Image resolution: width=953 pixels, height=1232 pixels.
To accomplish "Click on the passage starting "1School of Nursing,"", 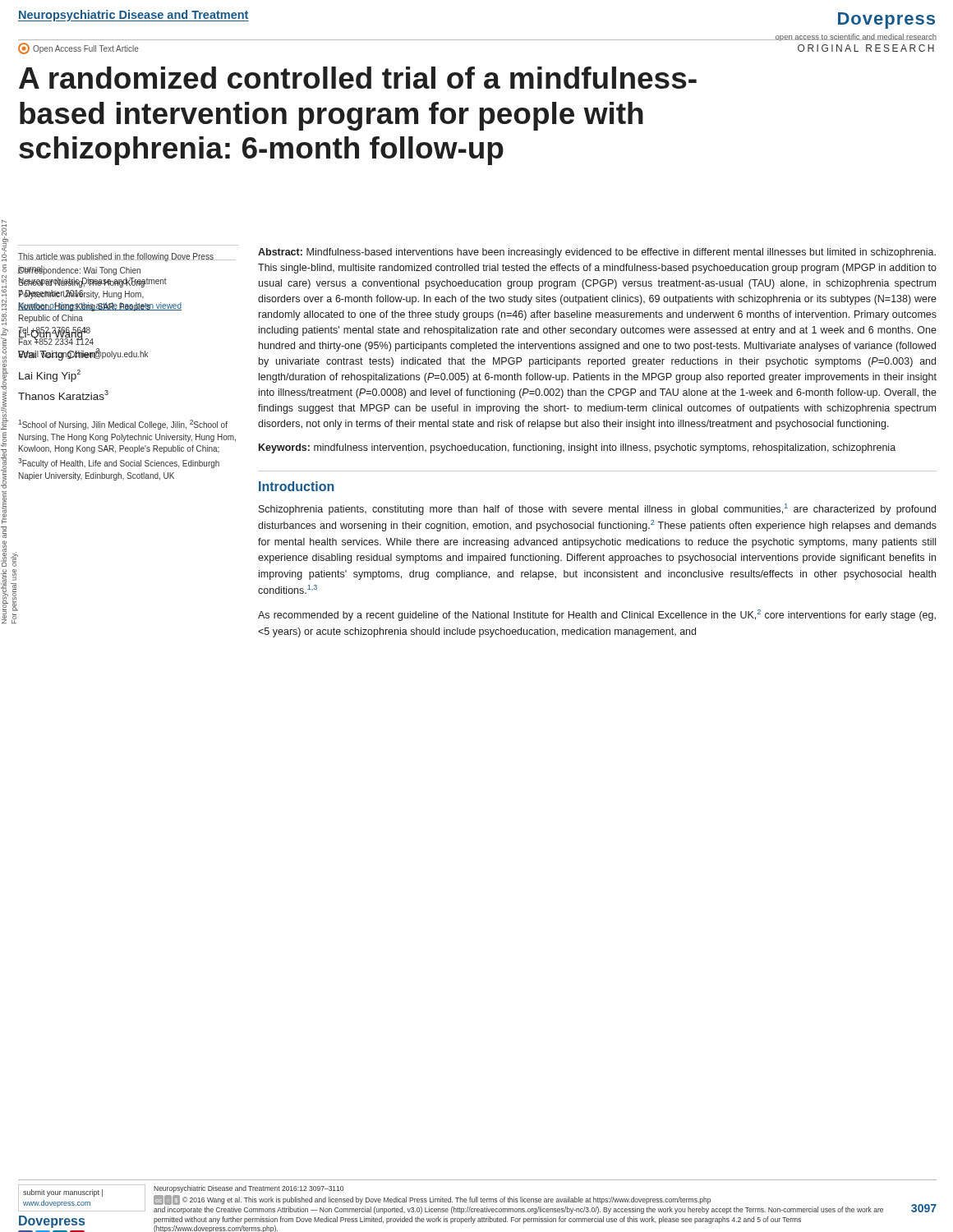I will (x=127, y=449).
